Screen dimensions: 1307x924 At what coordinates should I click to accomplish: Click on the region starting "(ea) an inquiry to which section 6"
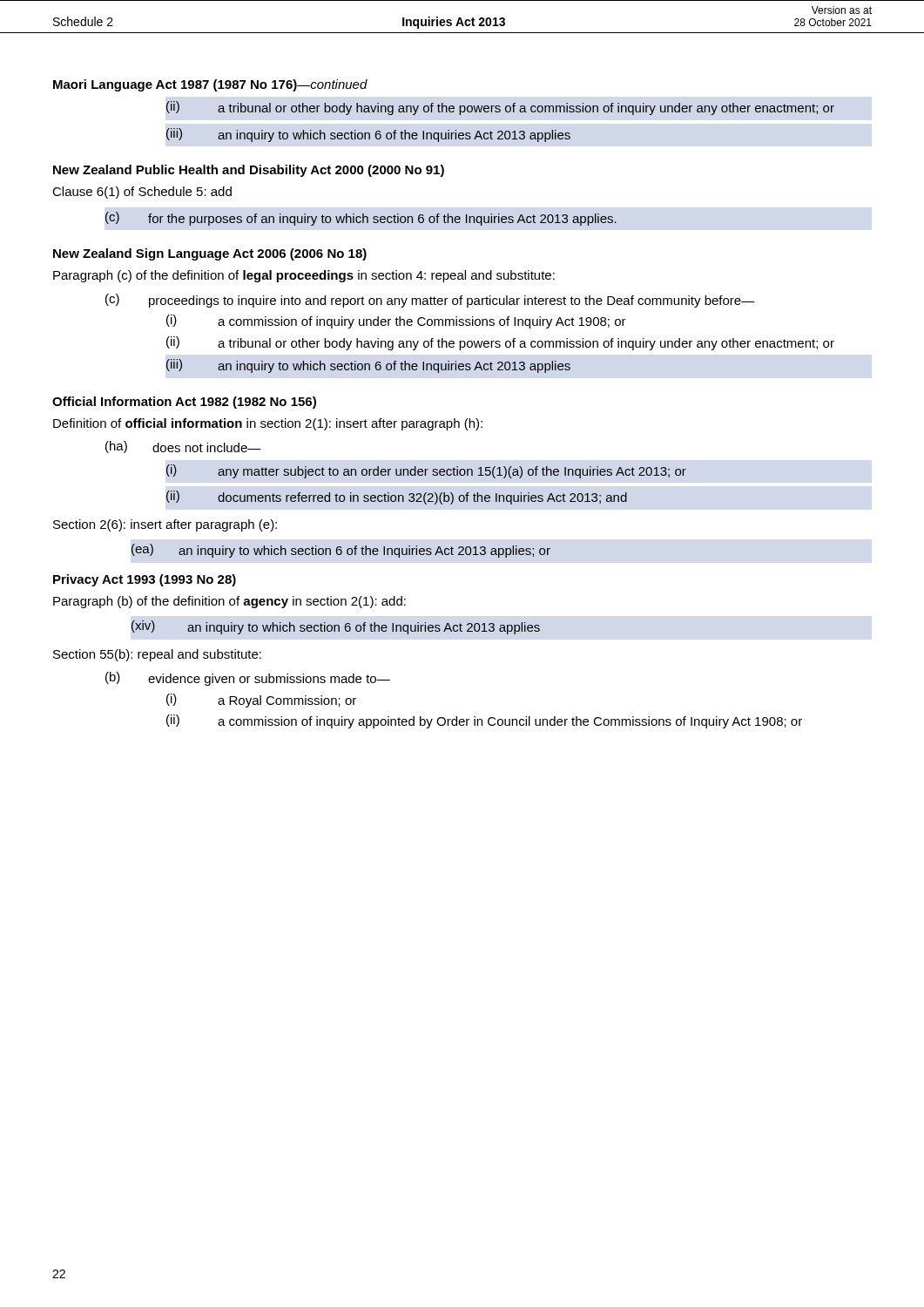point(501,551)
